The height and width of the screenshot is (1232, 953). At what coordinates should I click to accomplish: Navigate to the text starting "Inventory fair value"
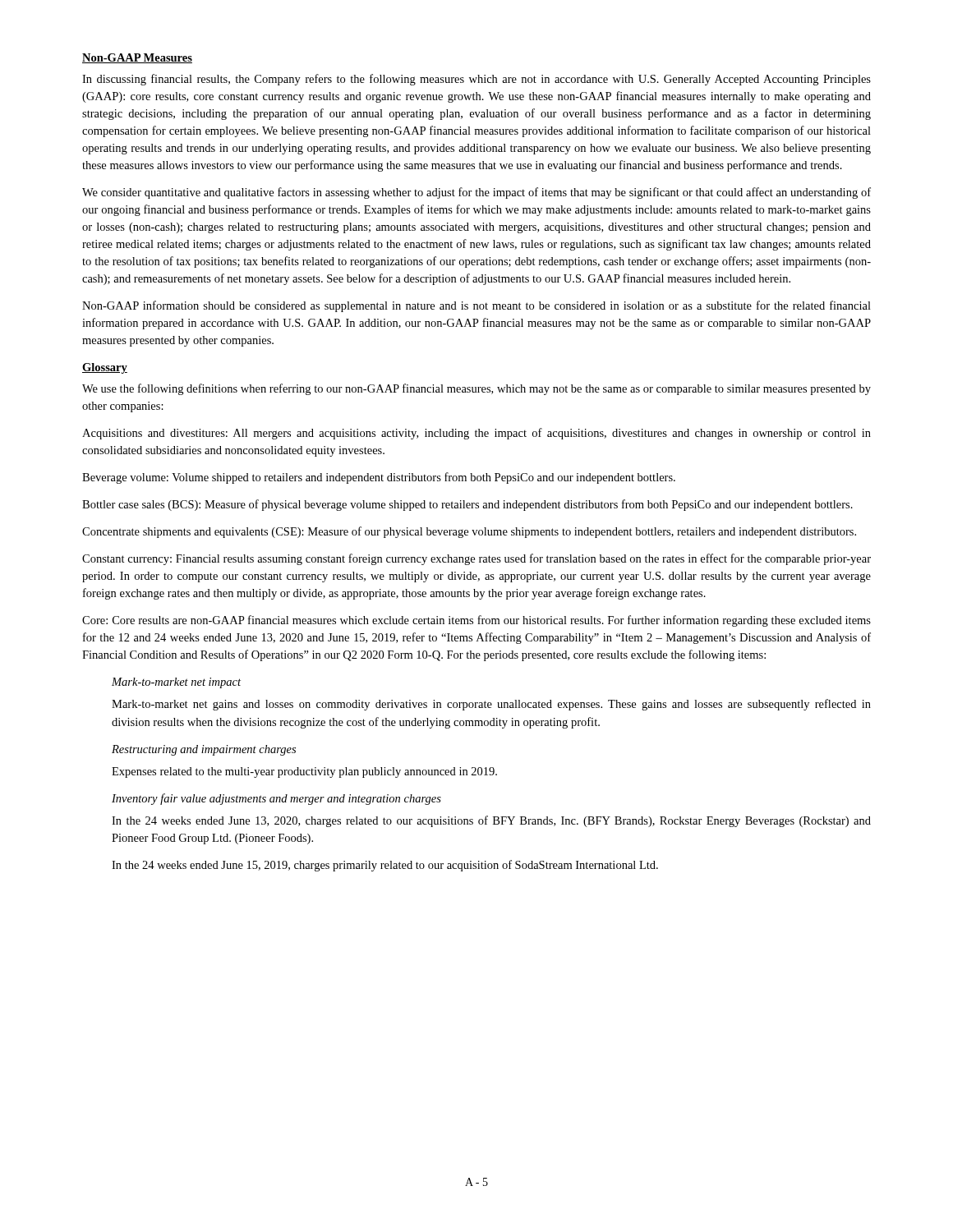click(x=276, y=798)
